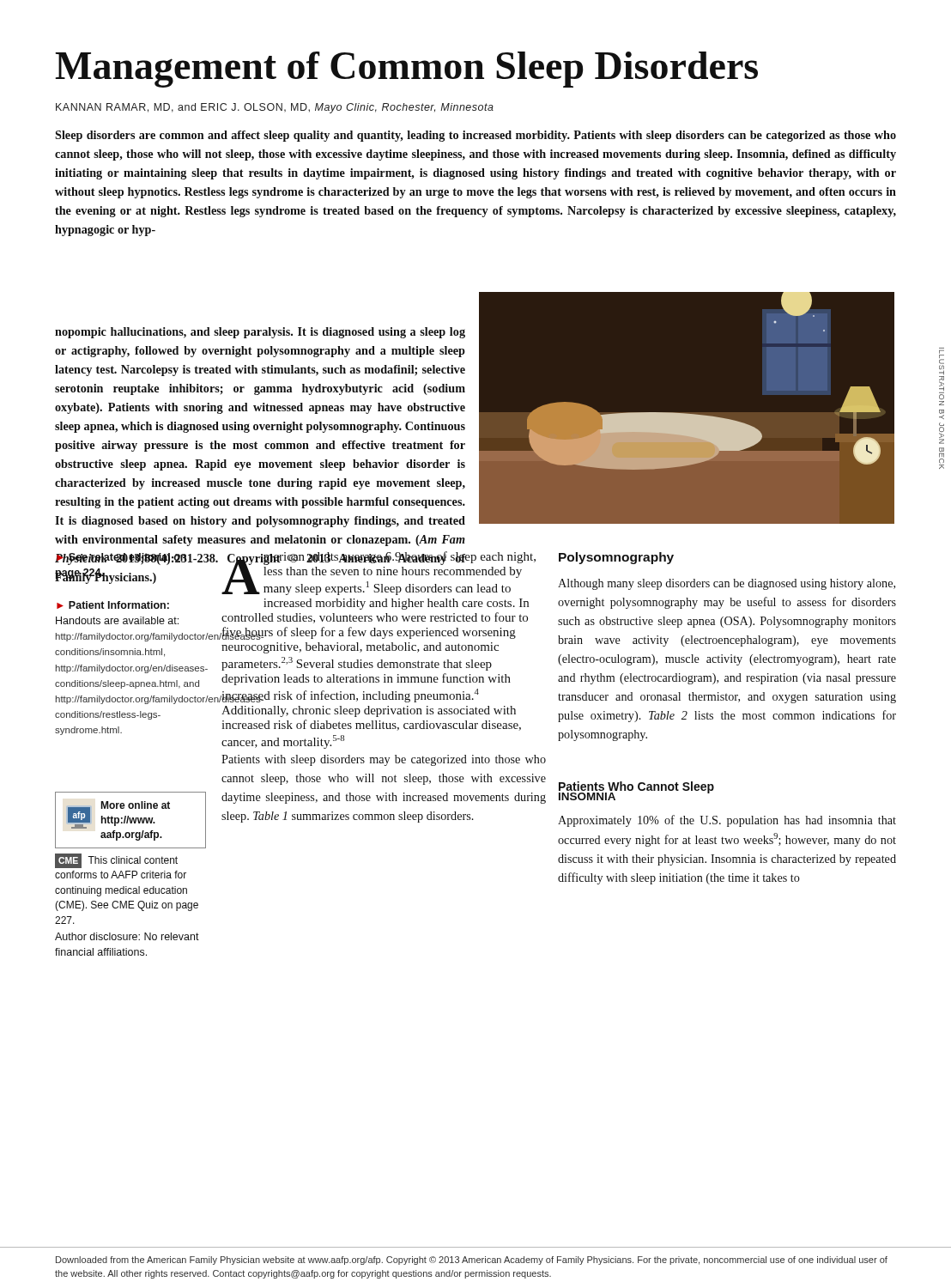Select the text block starting "Sleep disorders are"
Viewport: 951px width, 1288px height.
tap(476, 182)
